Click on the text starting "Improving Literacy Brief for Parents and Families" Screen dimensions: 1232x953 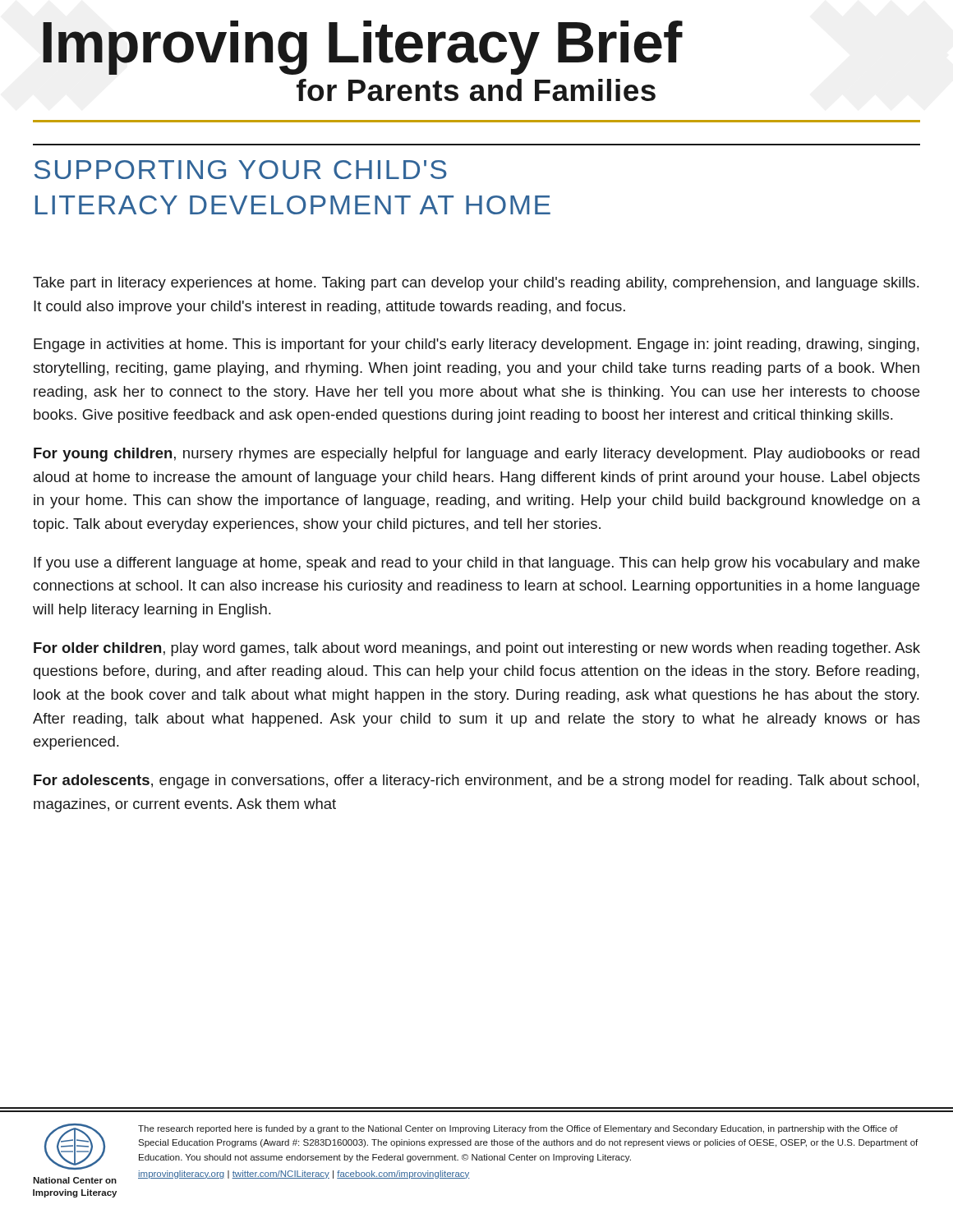pyautogui.click(x=476, y=66)
